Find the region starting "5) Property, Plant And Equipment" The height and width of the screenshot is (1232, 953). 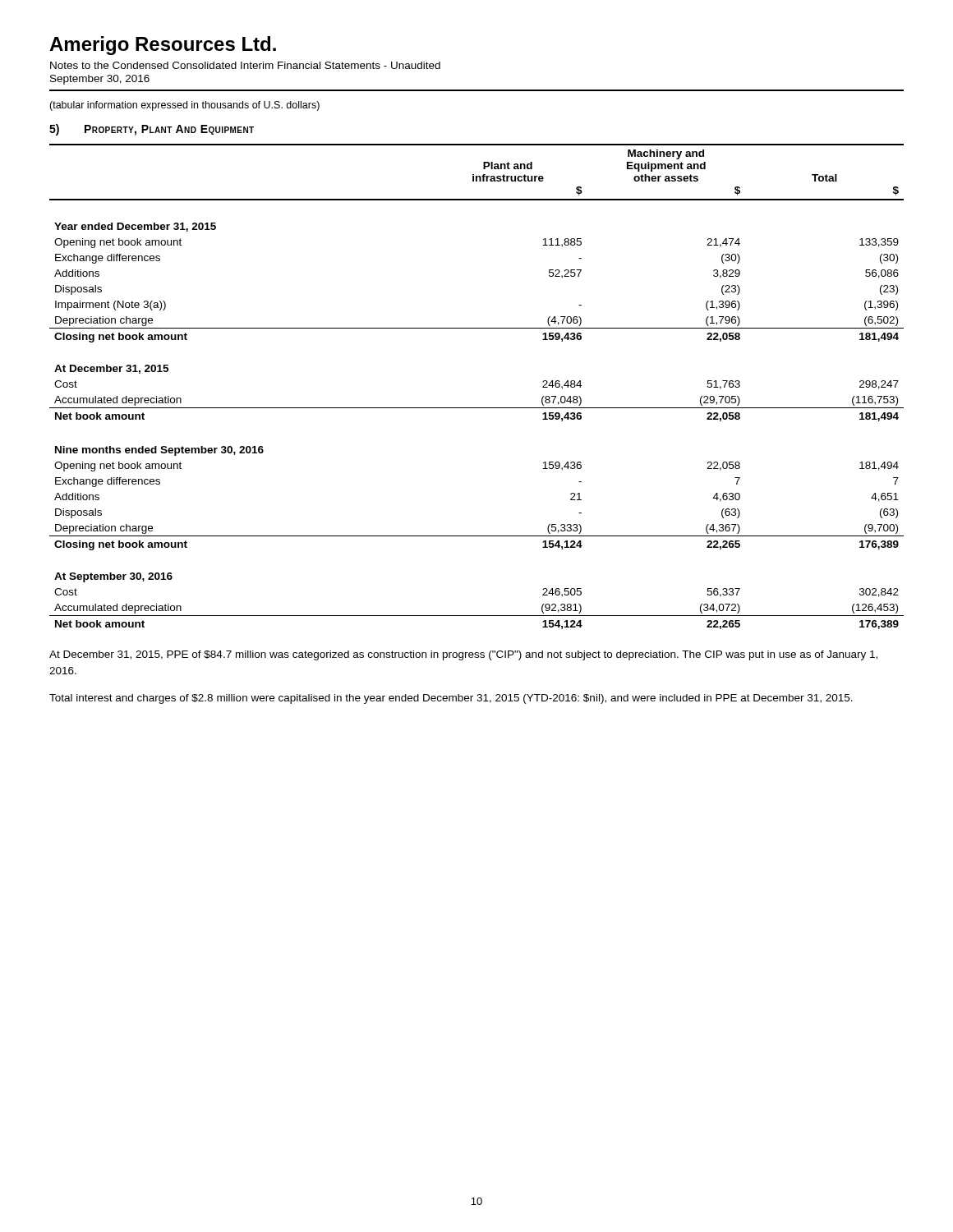[x=152, y=129]
